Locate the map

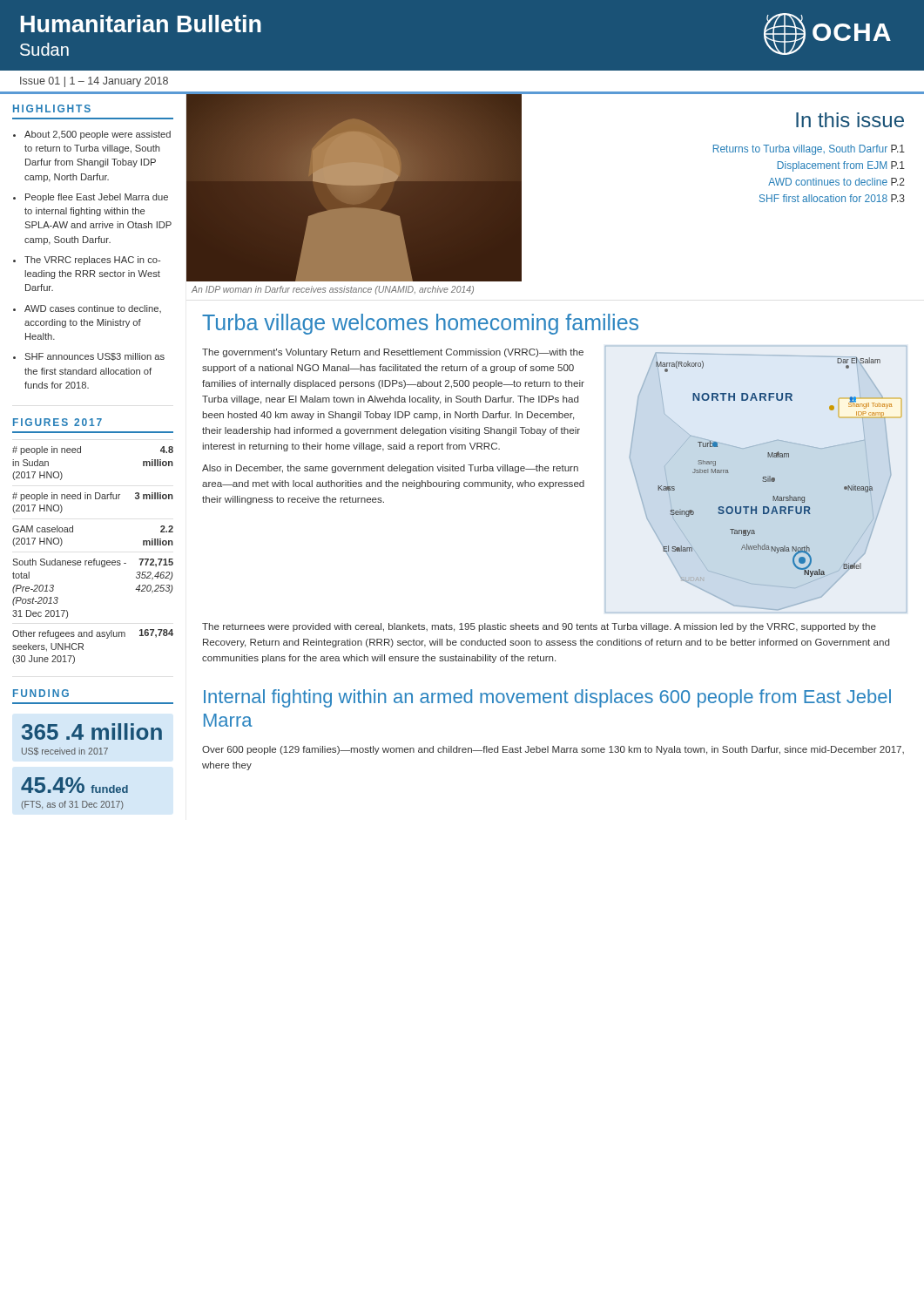pos(756,479)
